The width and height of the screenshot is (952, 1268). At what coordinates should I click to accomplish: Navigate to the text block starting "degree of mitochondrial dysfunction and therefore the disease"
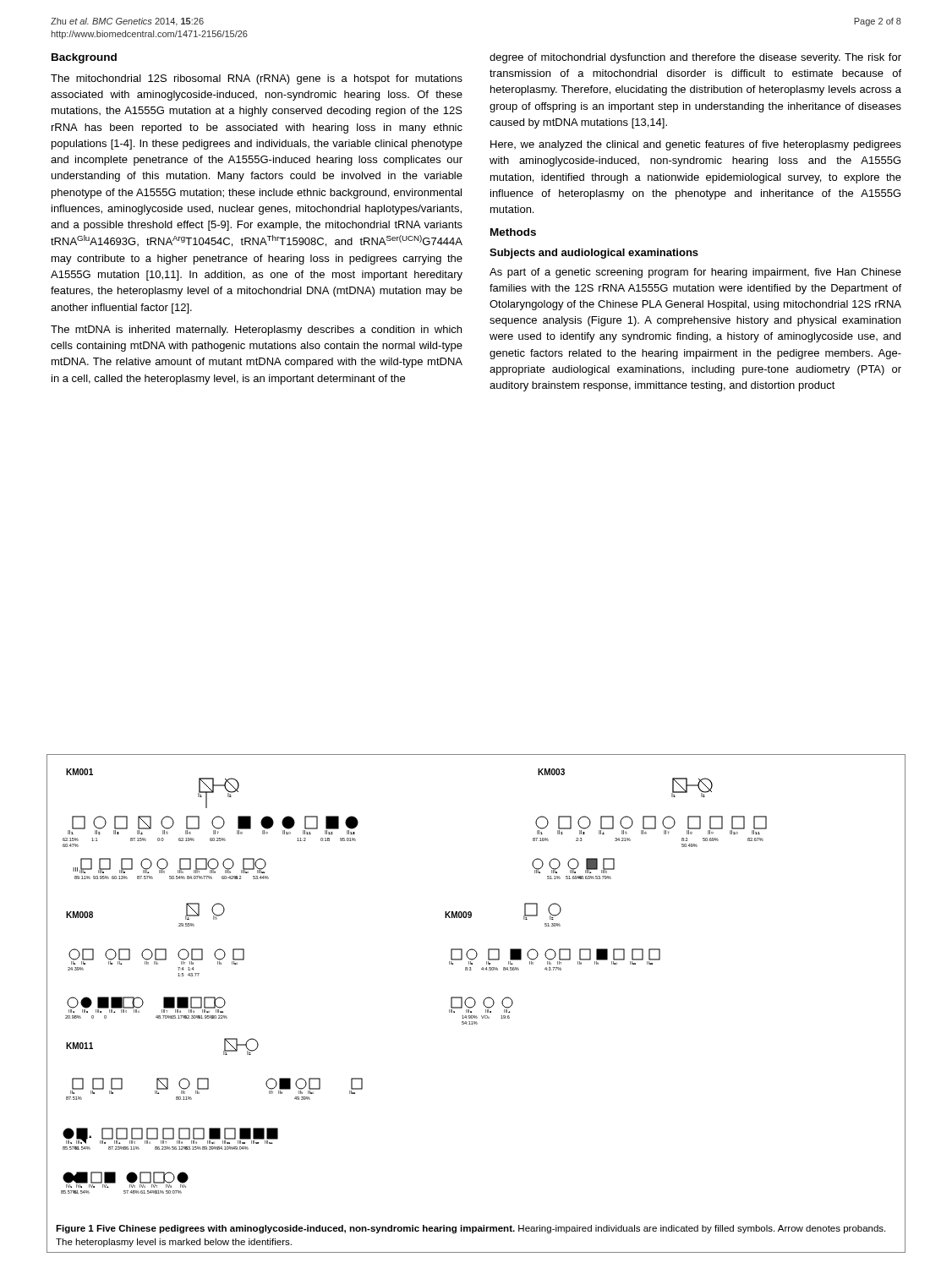coord(695,133)
